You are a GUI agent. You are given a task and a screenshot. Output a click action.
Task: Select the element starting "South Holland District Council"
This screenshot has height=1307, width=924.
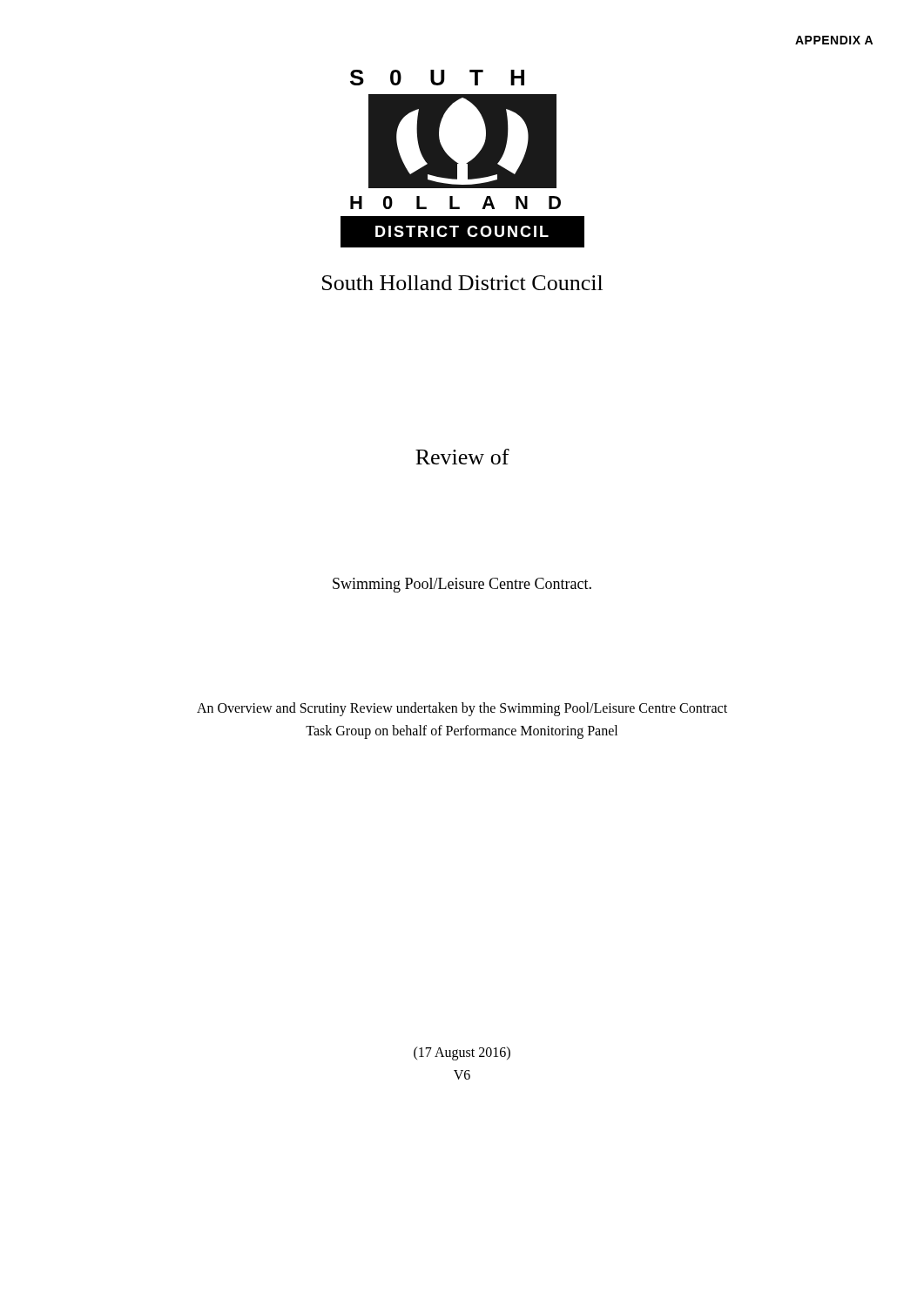coord(462,283)
